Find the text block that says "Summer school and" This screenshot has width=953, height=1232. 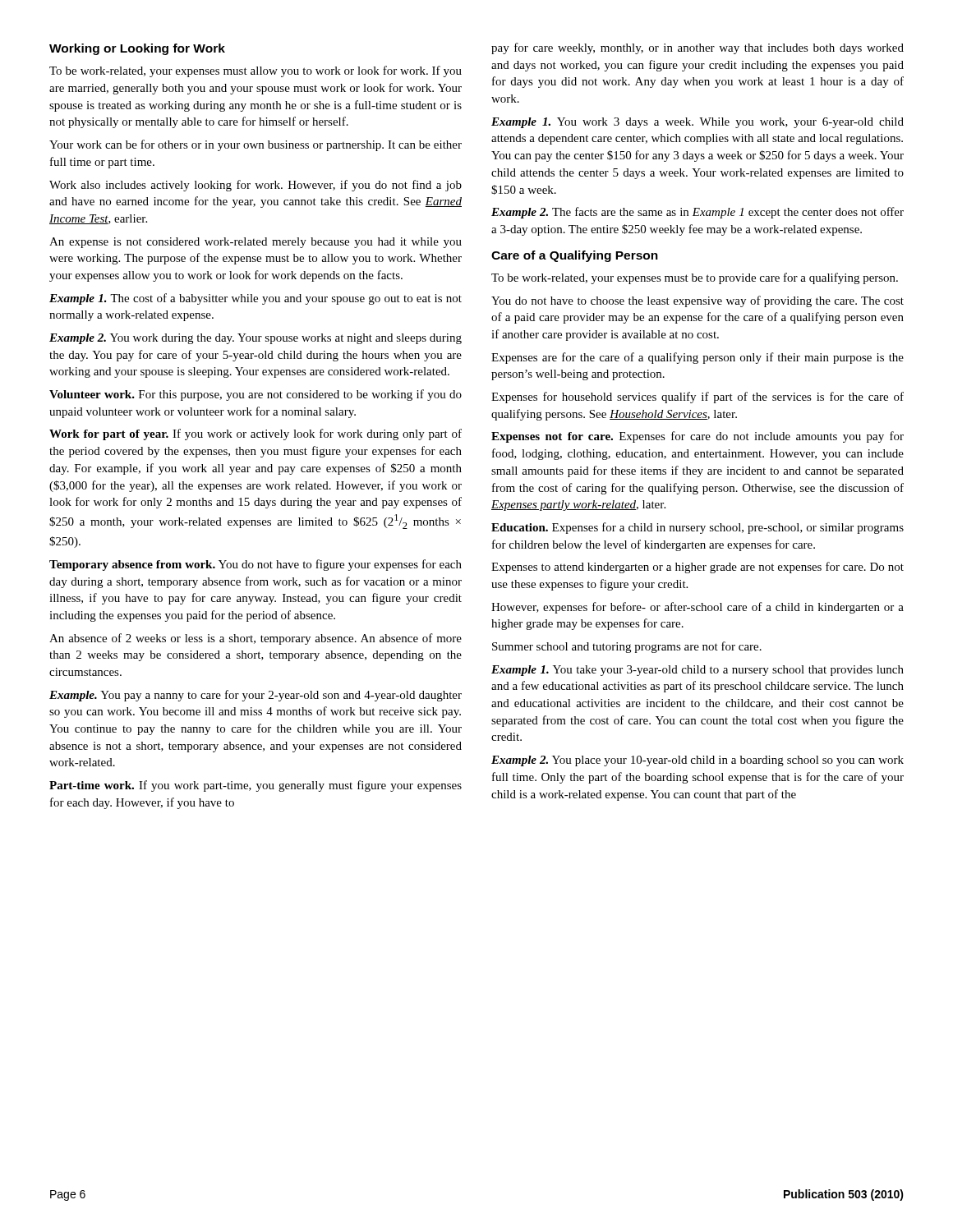click(x=698, y=647)
